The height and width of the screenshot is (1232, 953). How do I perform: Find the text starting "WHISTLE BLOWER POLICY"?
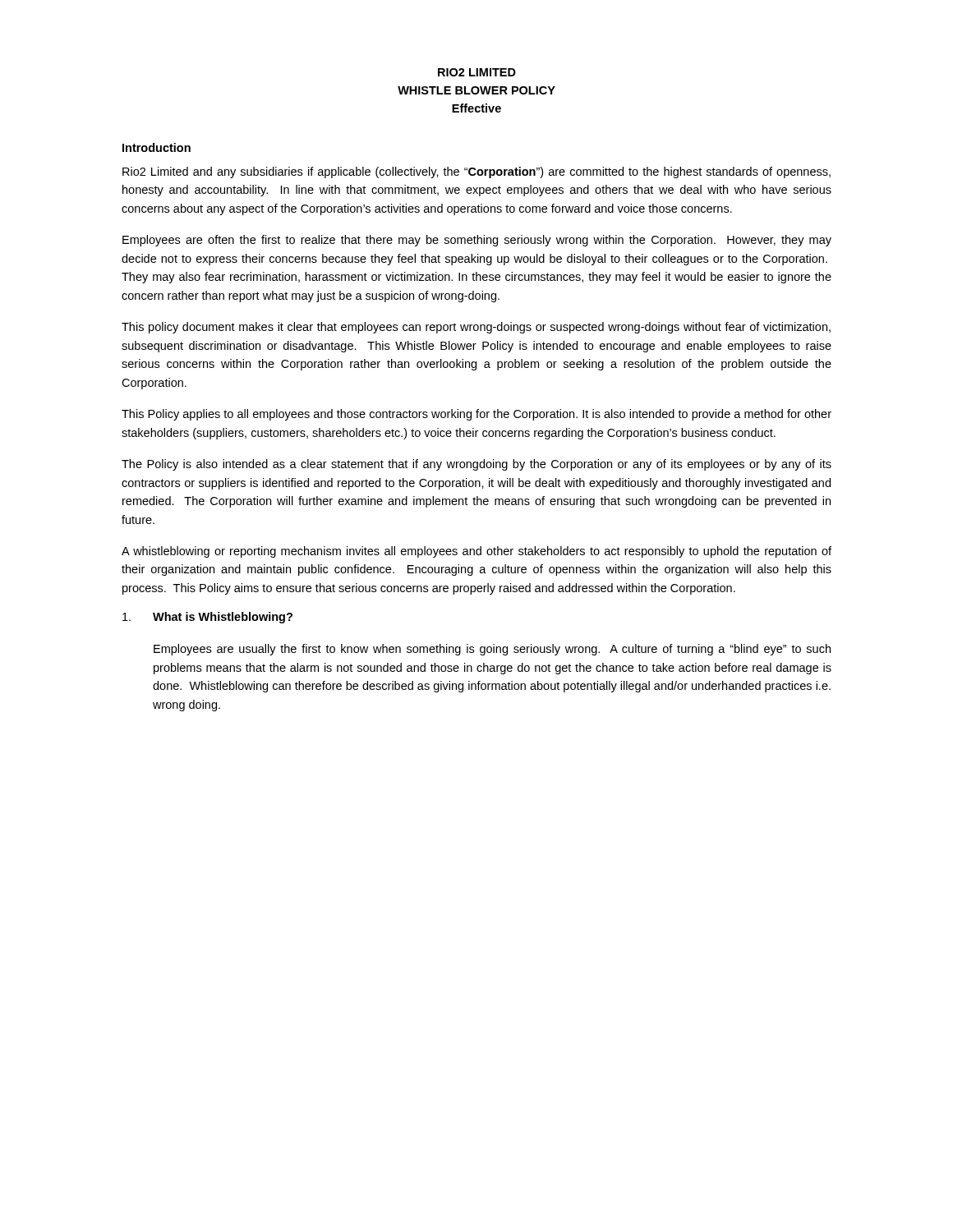coord(476,90)
